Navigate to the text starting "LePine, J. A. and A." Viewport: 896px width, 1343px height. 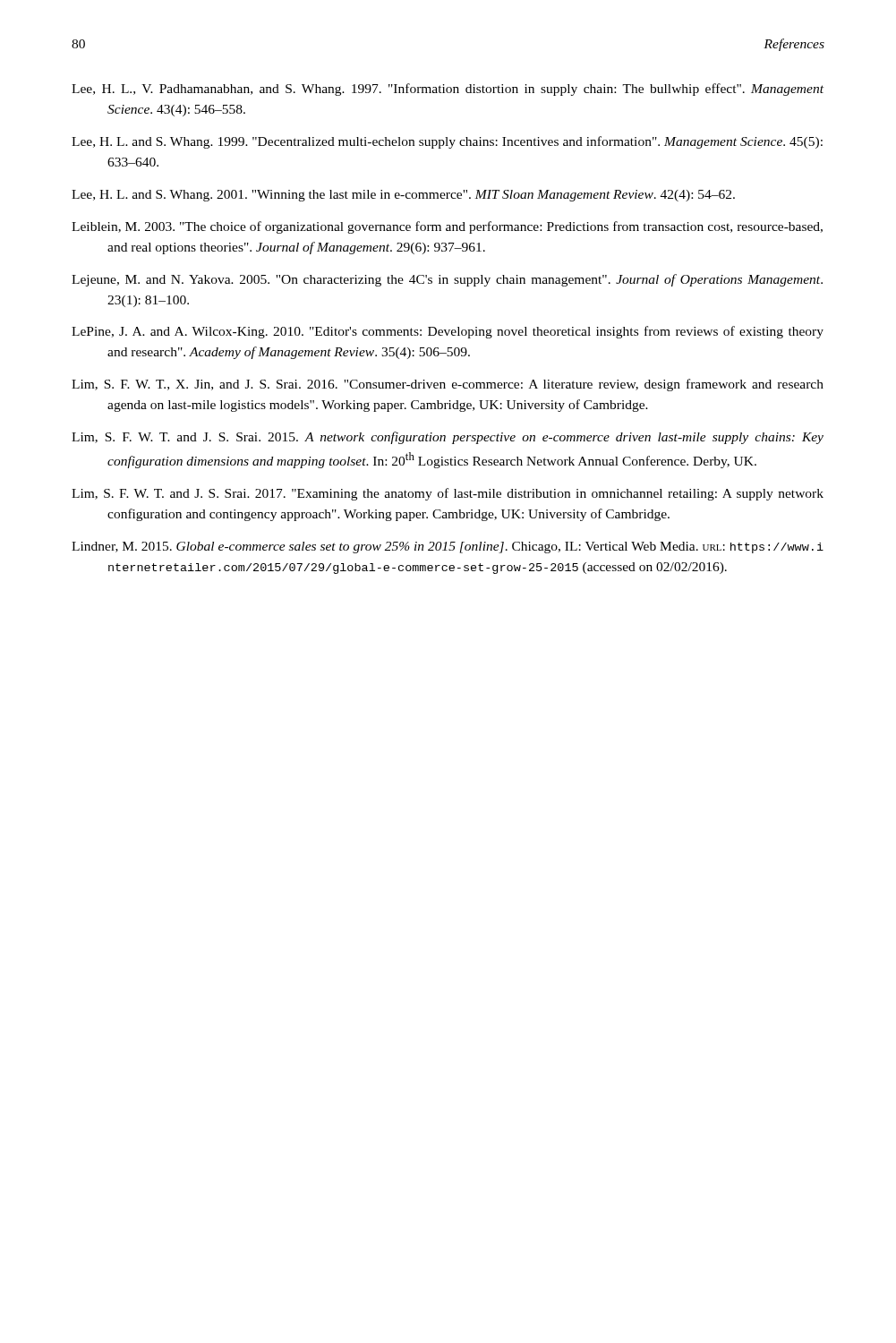(448, 342)
